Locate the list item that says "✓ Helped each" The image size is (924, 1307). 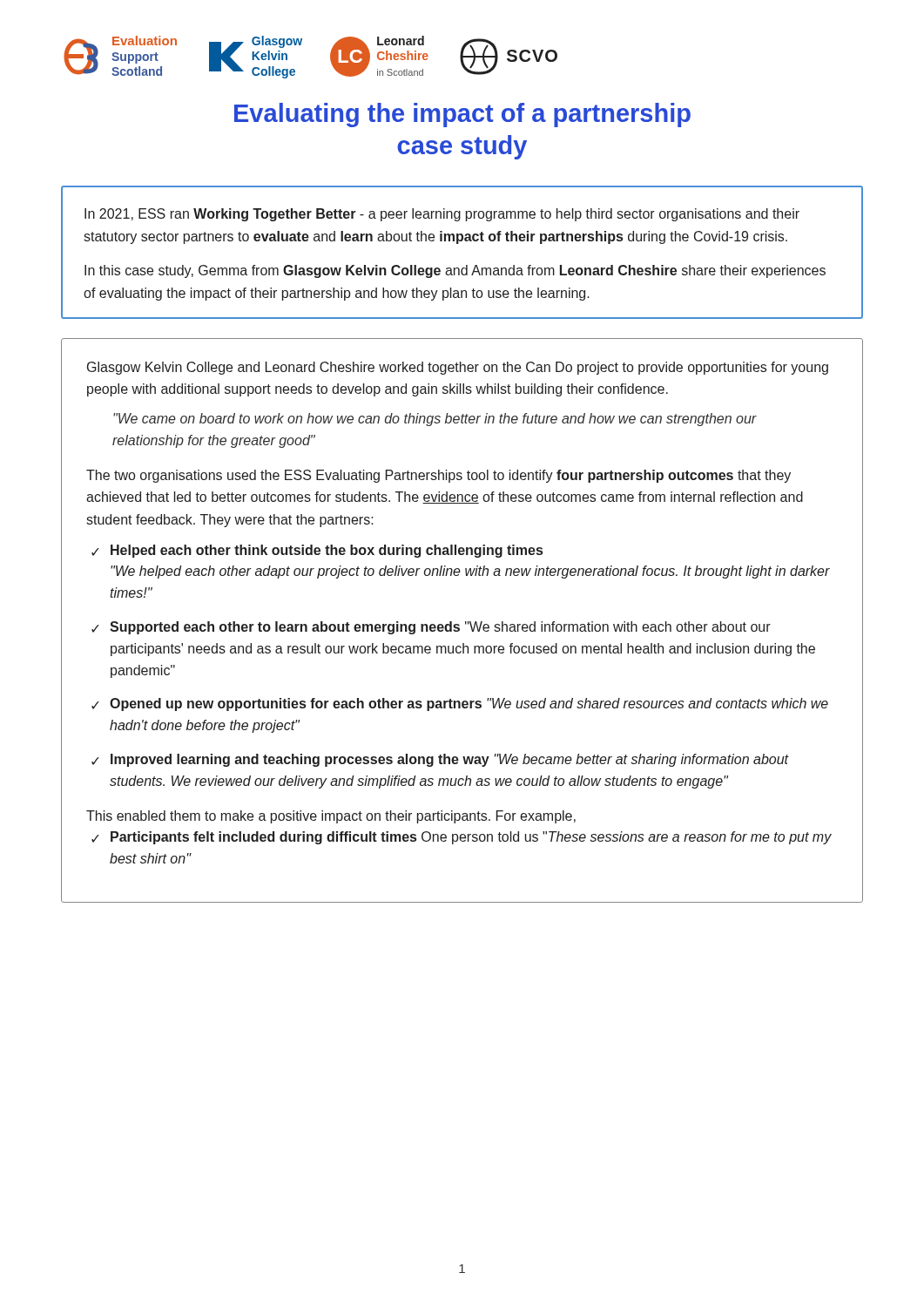click(464, 572)
